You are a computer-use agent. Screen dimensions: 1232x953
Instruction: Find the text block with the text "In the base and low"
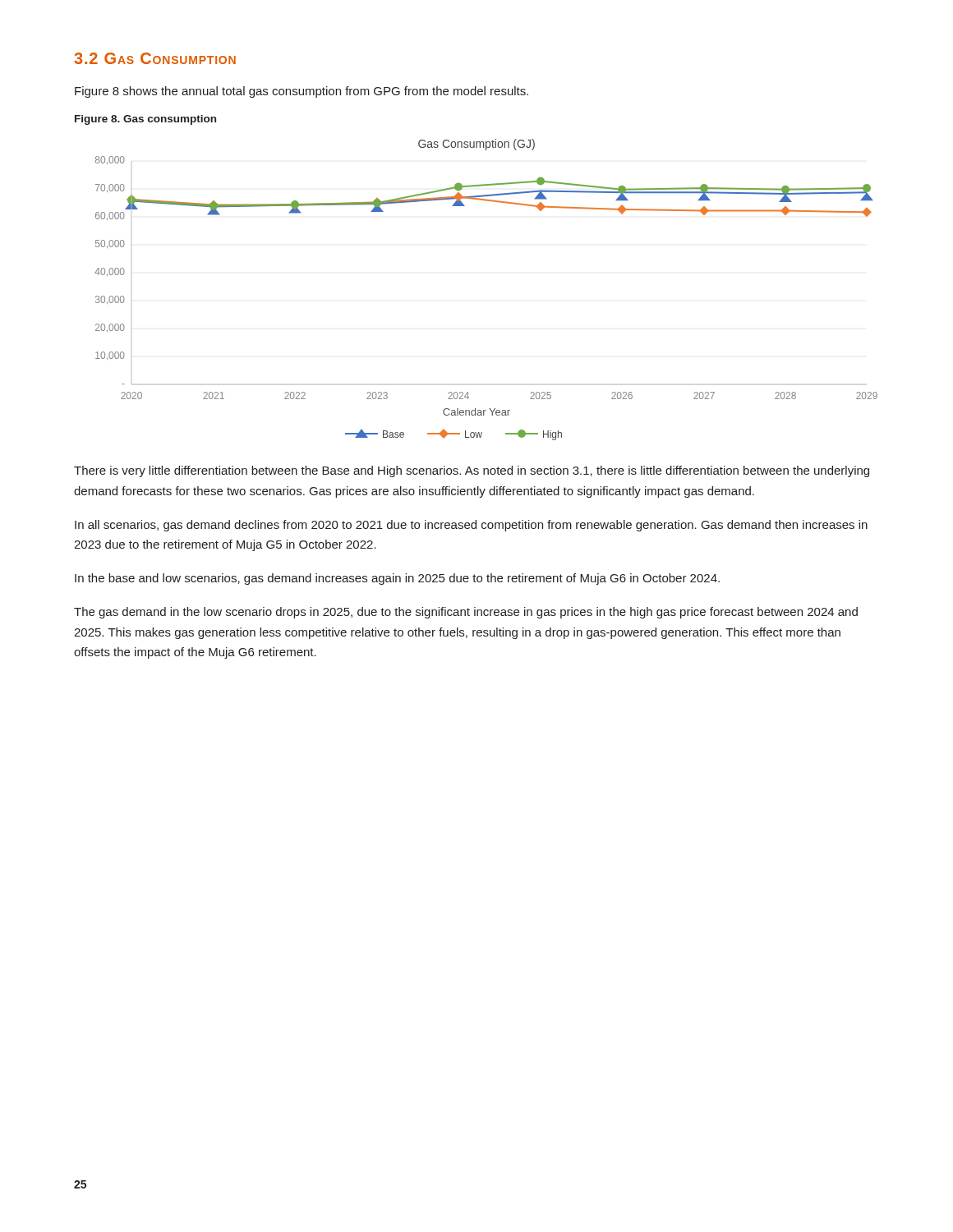pos(397,578)
